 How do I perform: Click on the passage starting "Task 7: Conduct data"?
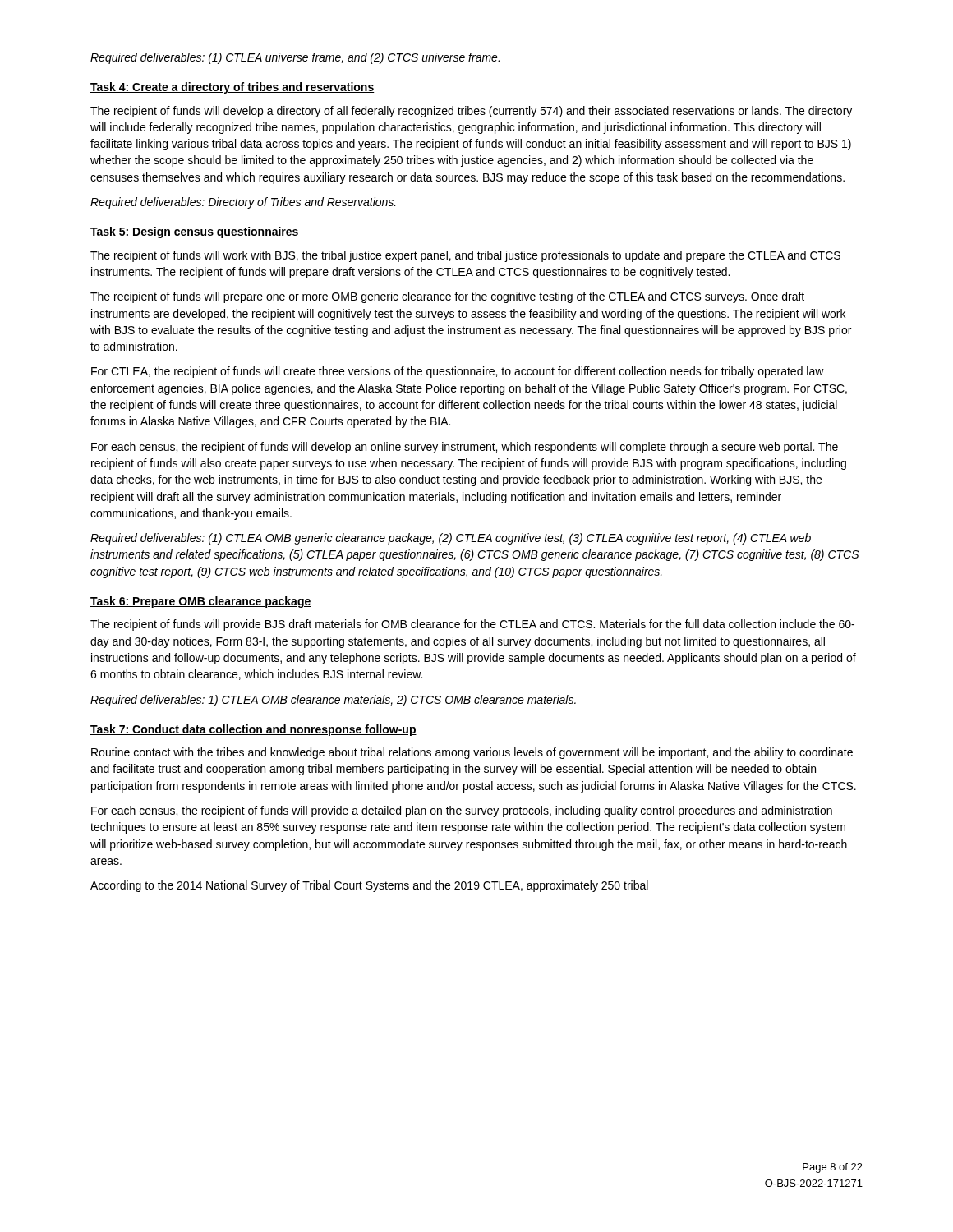pyautogui.click(x=253, y=729)
